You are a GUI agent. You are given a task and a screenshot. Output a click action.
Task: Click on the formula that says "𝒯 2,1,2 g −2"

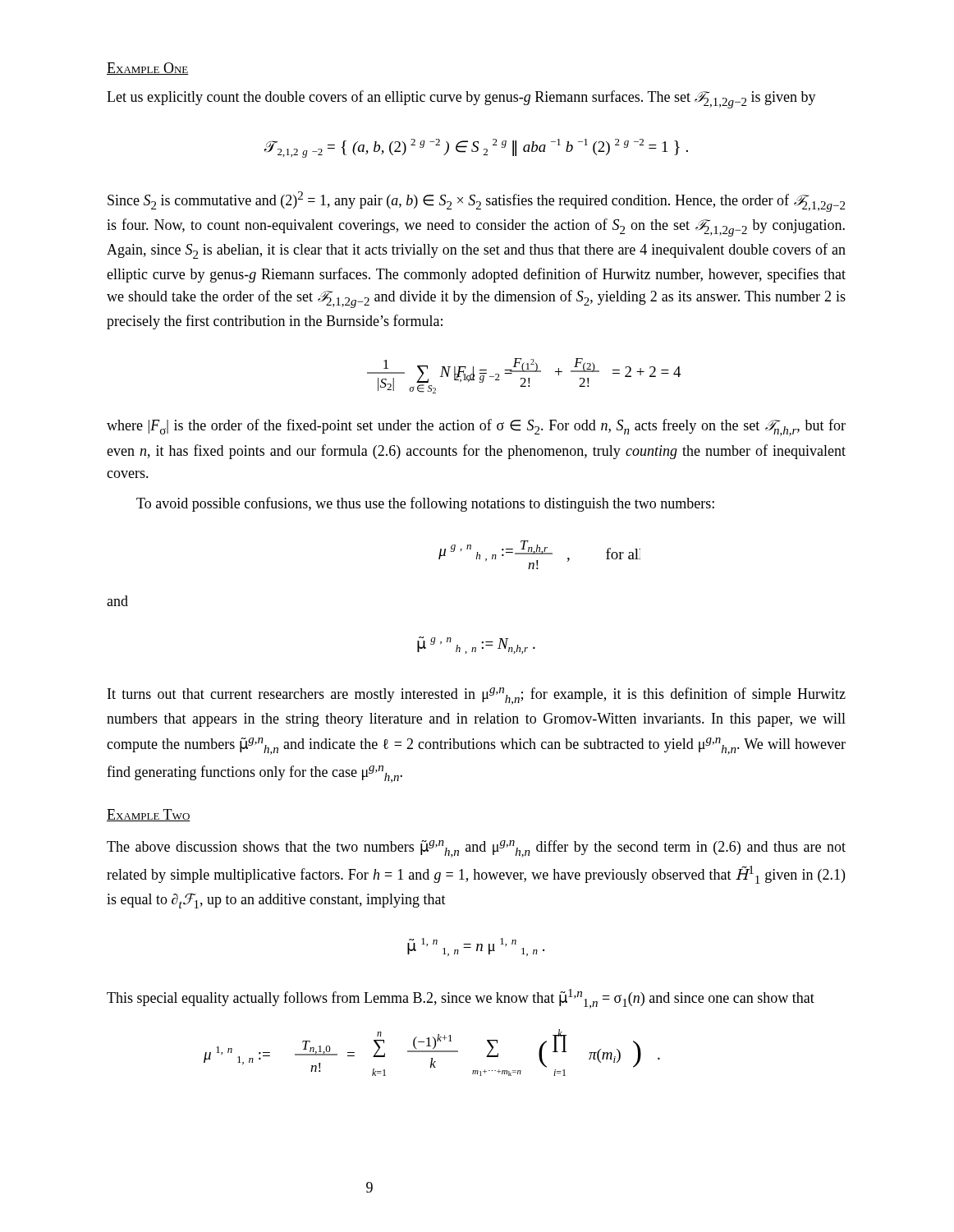tap(476, 145)
